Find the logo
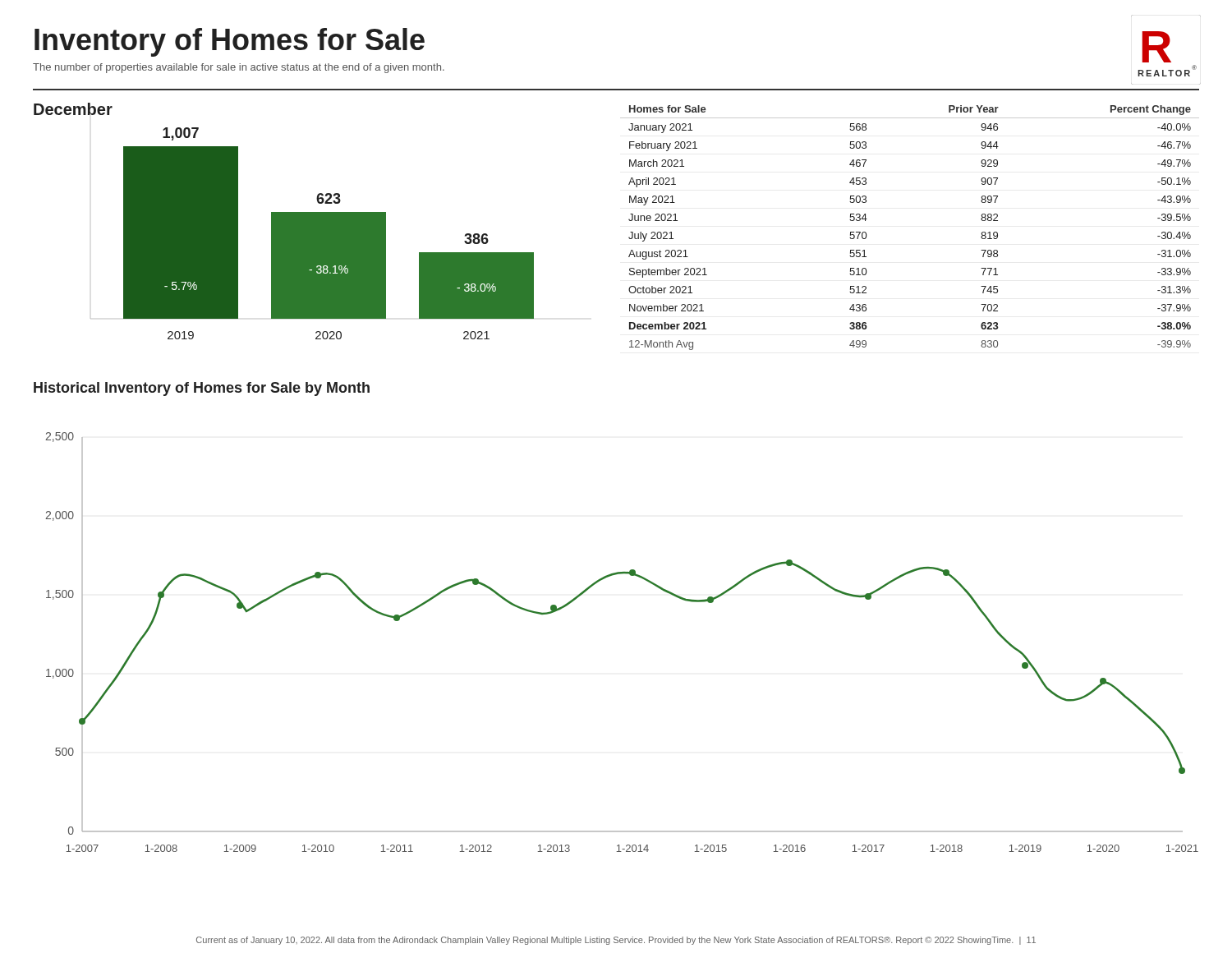1232x953 pixels. click(1166, 50)
